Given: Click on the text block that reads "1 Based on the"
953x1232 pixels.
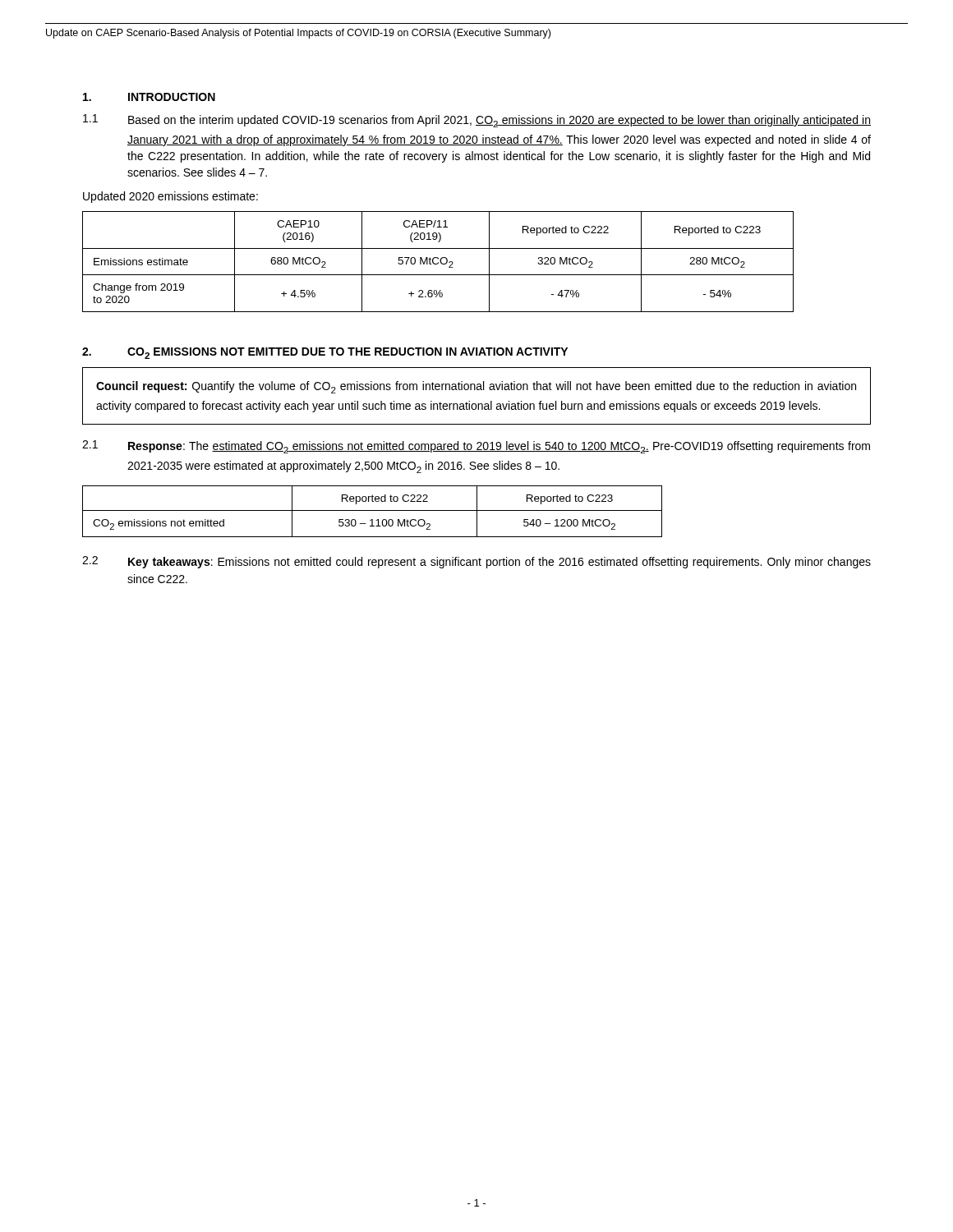Looking at the screenshot, I should pyautogui.click(x=476, y=146).
